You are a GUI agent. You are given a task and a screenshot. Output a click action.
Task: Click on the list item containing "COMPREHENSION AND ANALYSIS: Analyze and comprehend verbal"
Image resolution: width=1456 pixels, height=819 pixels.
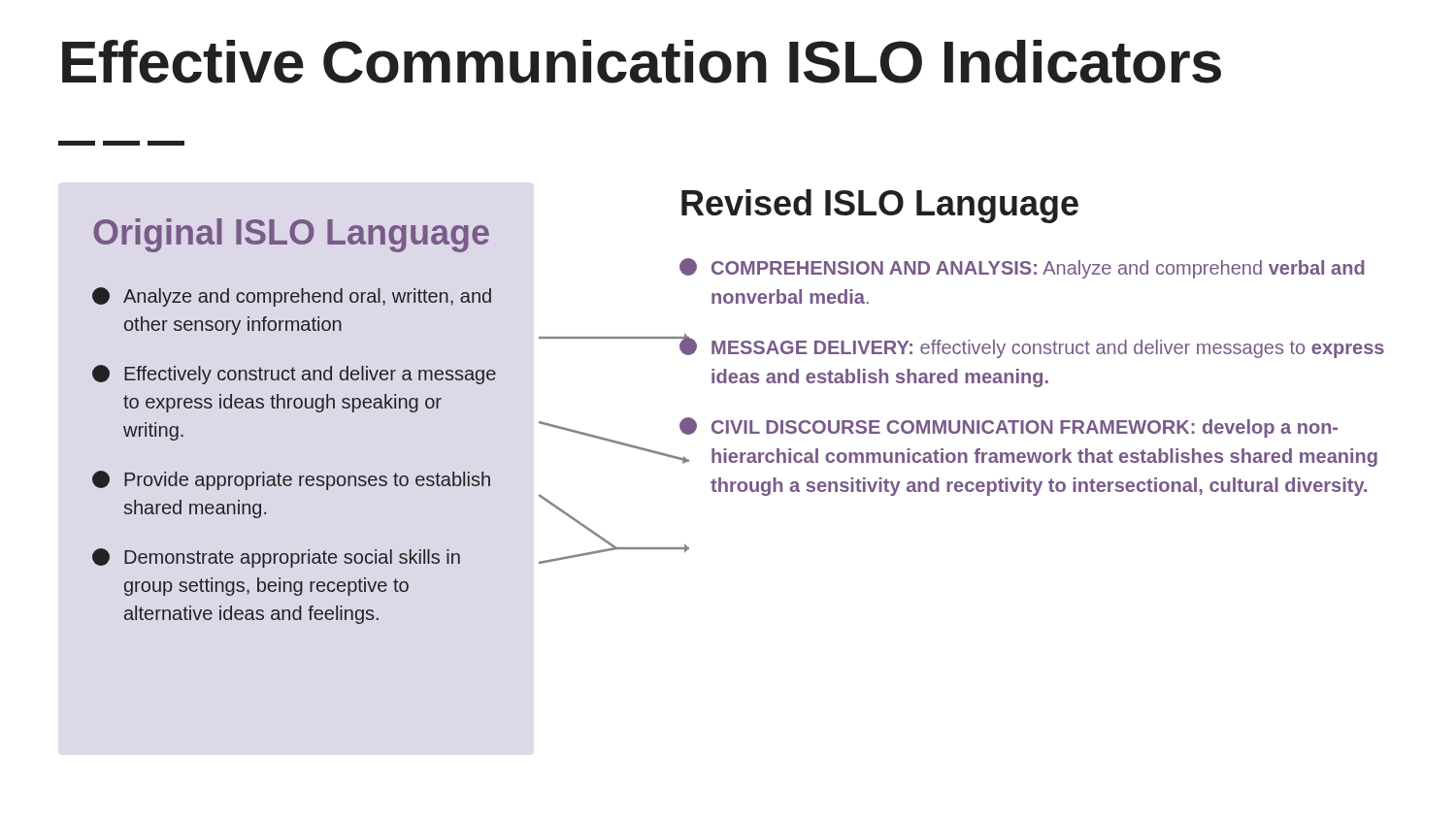[x=1039, y=283]
